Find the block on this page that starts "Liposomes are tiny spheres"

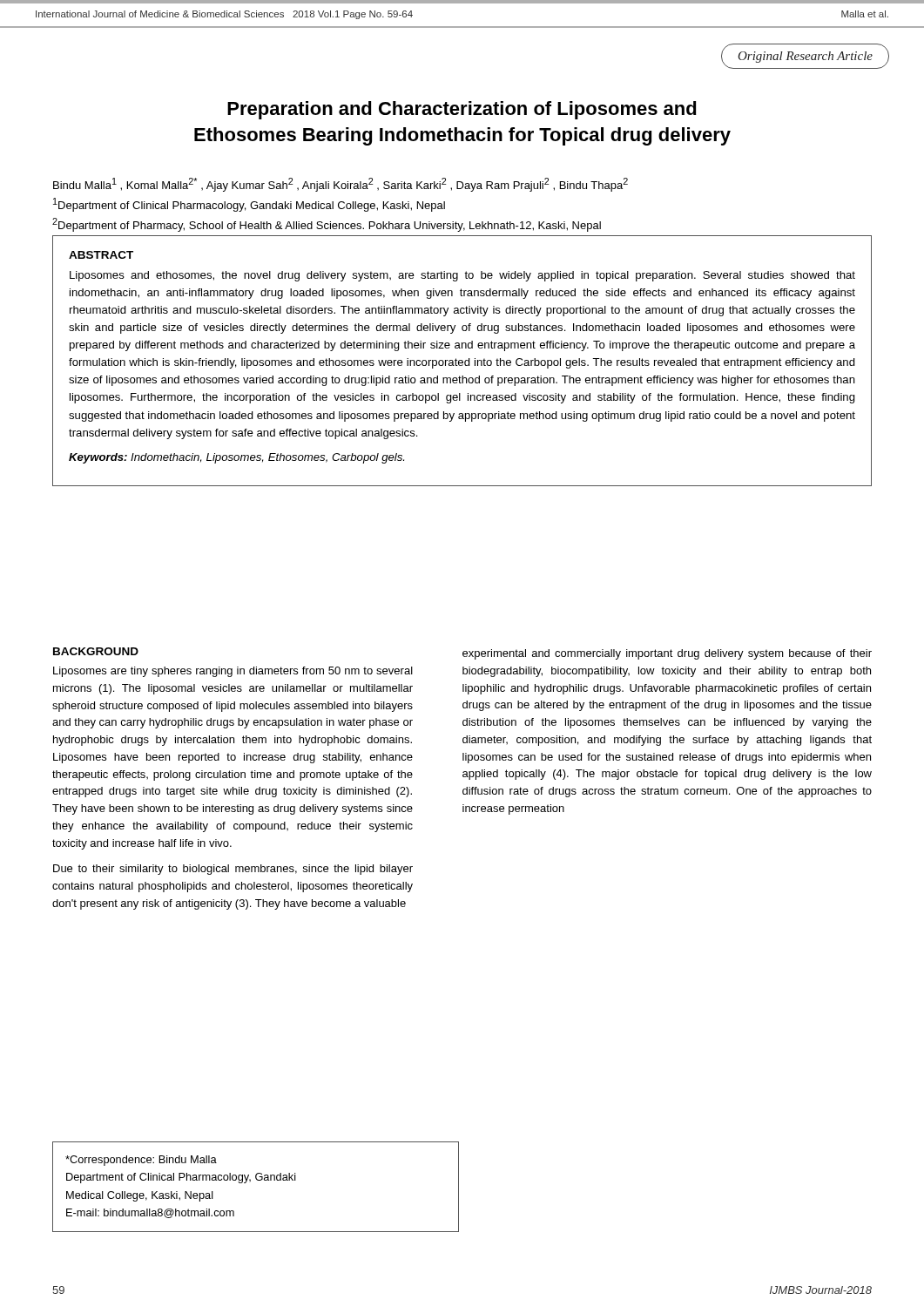(233, 757)
